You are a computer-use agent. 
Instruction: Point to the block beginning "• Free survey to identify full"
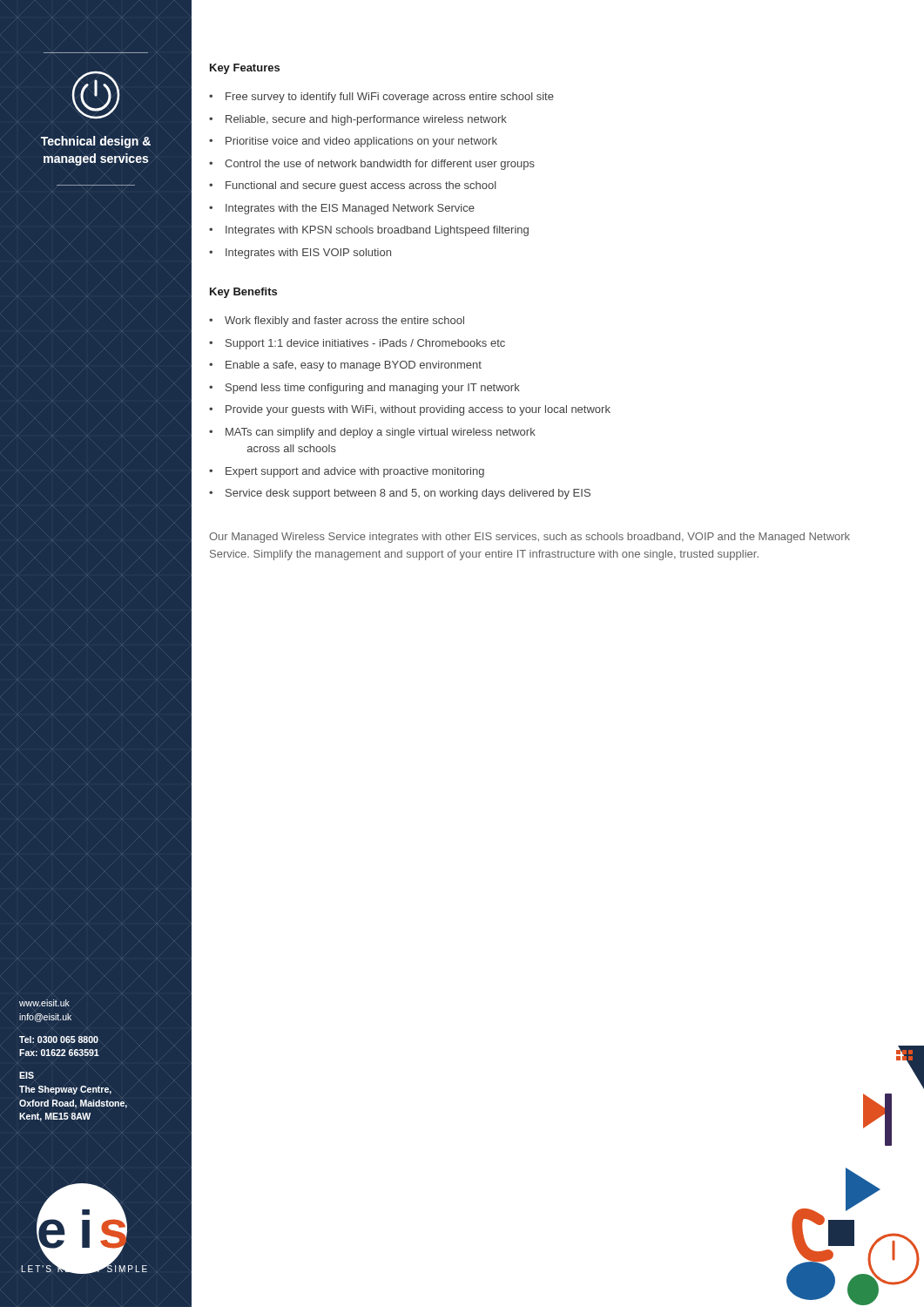[540, 96]
